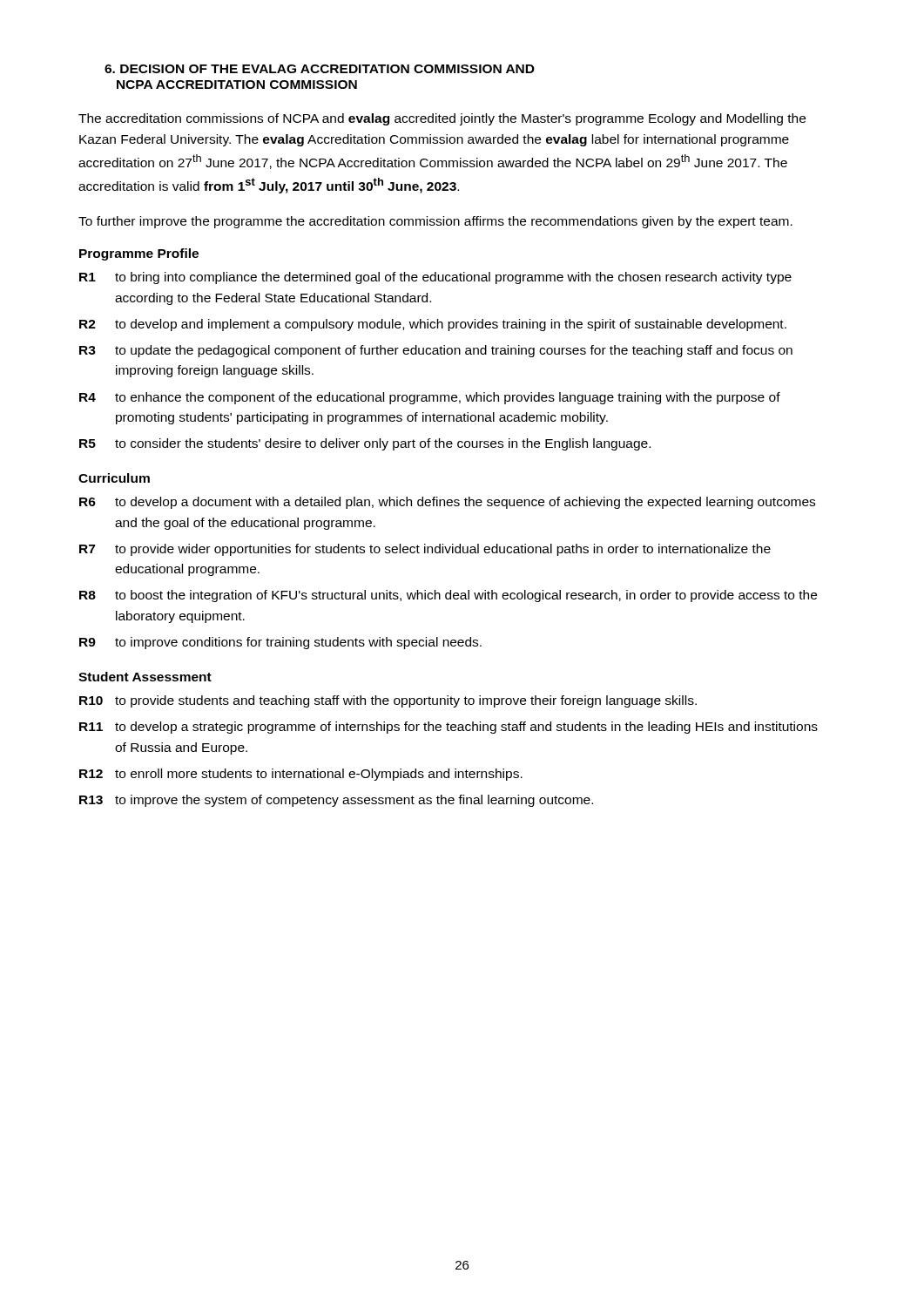Click the passage that begins "R6 to develop a document"
This screenshot has width=924, height=1307.
453,512
